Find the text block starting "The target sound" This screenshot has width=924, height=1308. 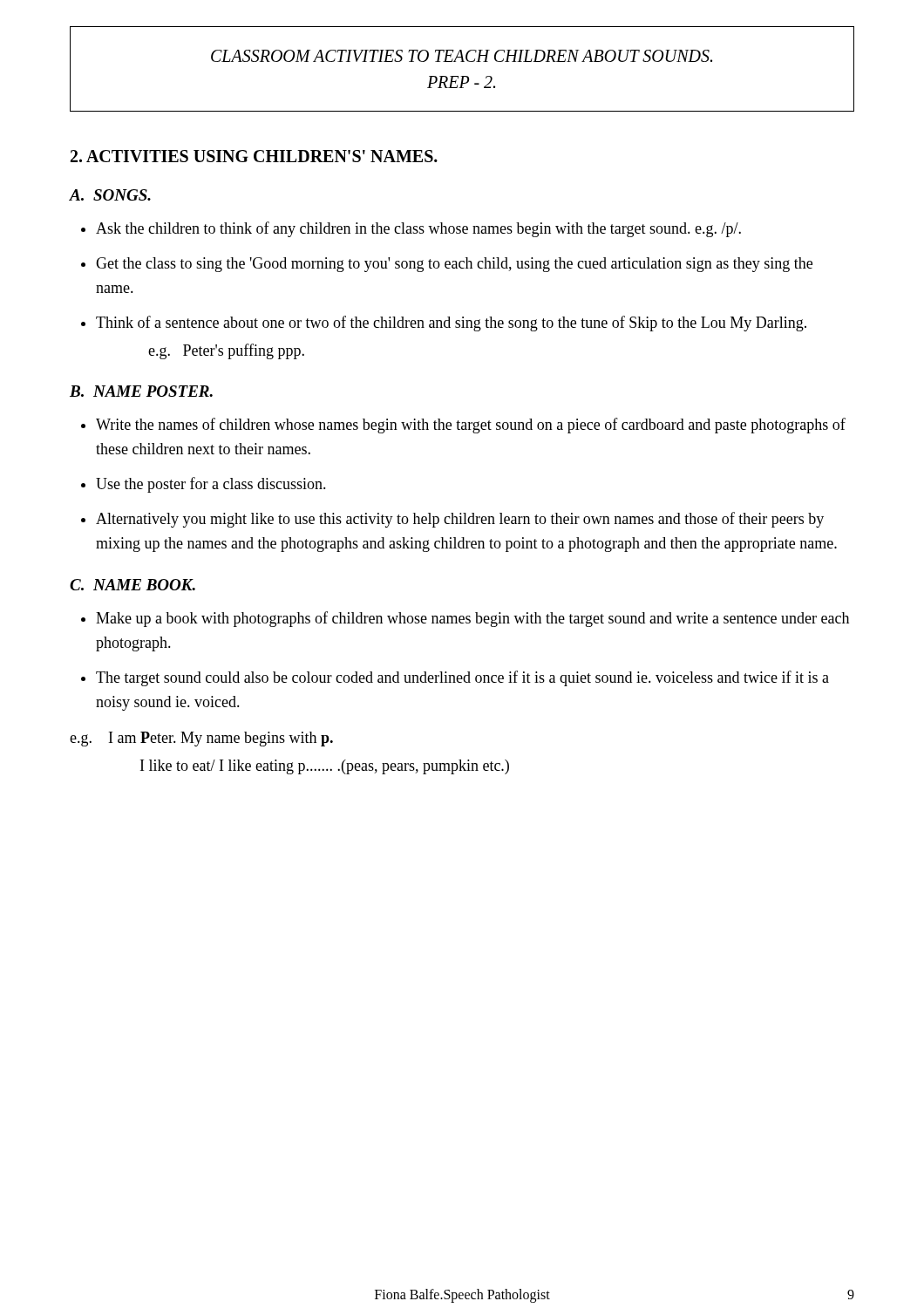click(475, 690)
